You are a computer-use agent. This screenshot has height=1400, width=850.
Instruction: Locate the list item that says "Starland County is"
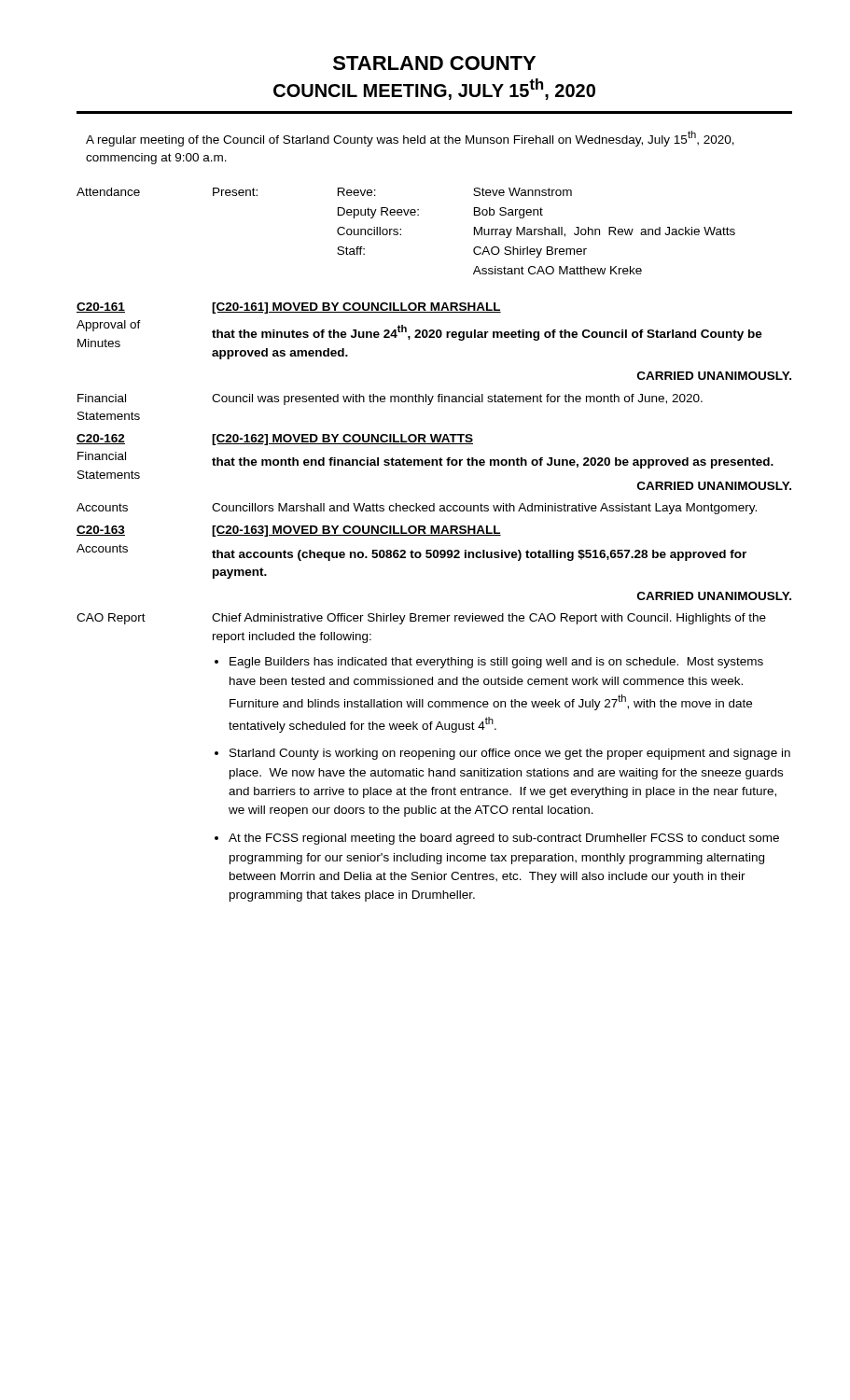tap(510, 781)
